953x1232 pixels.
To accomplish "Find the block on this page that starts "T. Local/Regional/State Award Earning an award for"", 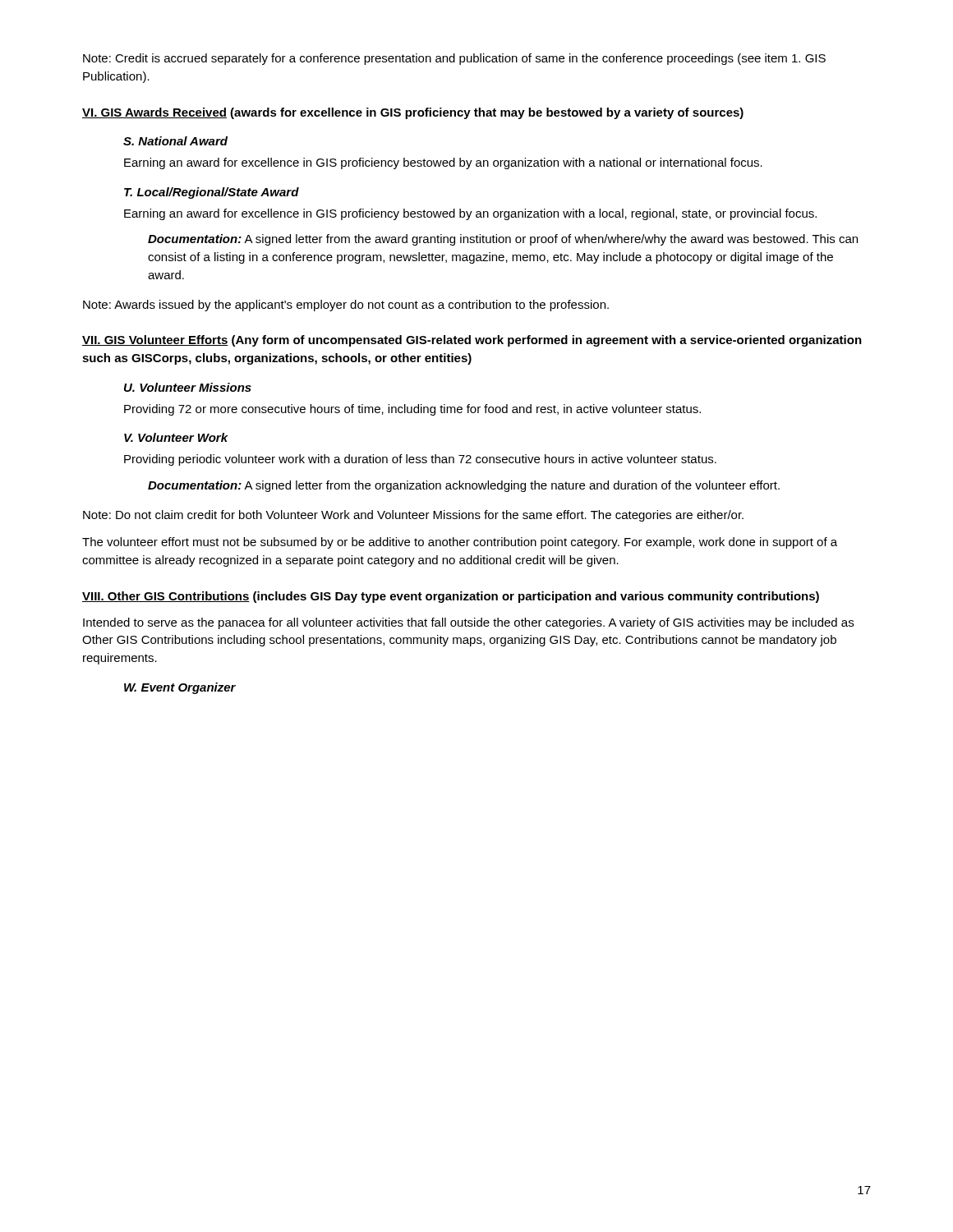I will click(x=497, y=202).
